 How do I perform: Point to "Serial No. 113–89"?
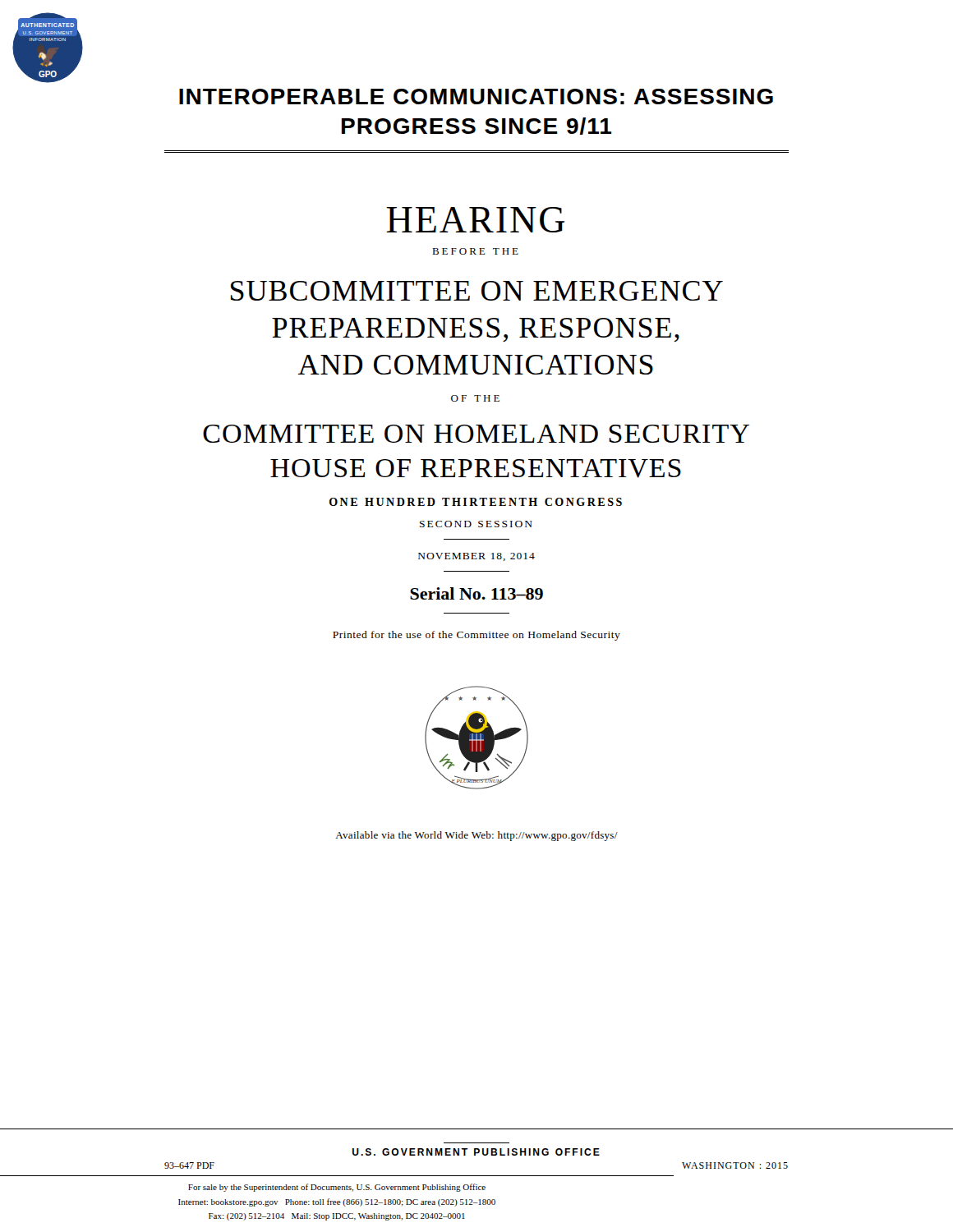pos(476,593)
